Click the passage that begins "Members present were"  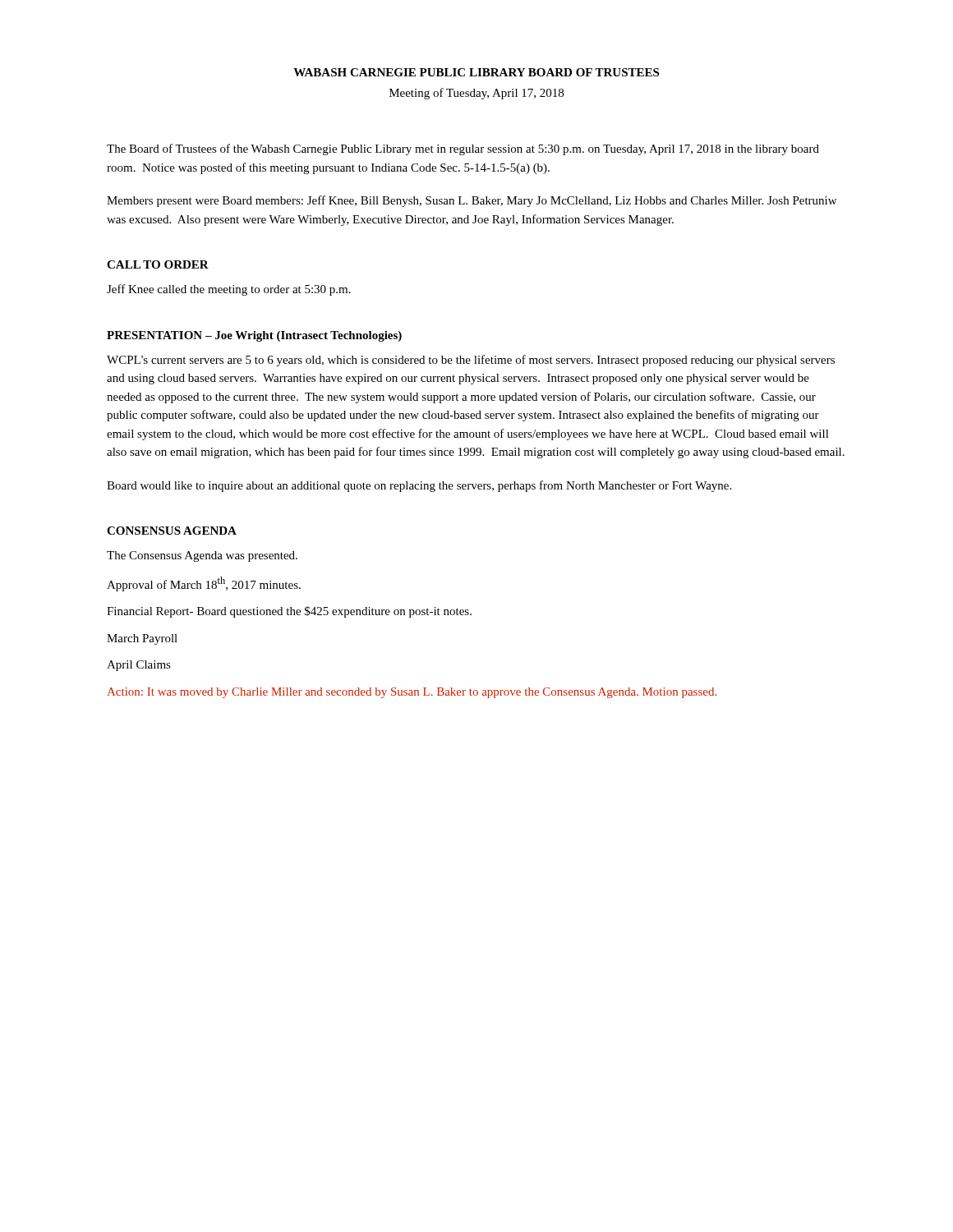click(x=472, y=210)
